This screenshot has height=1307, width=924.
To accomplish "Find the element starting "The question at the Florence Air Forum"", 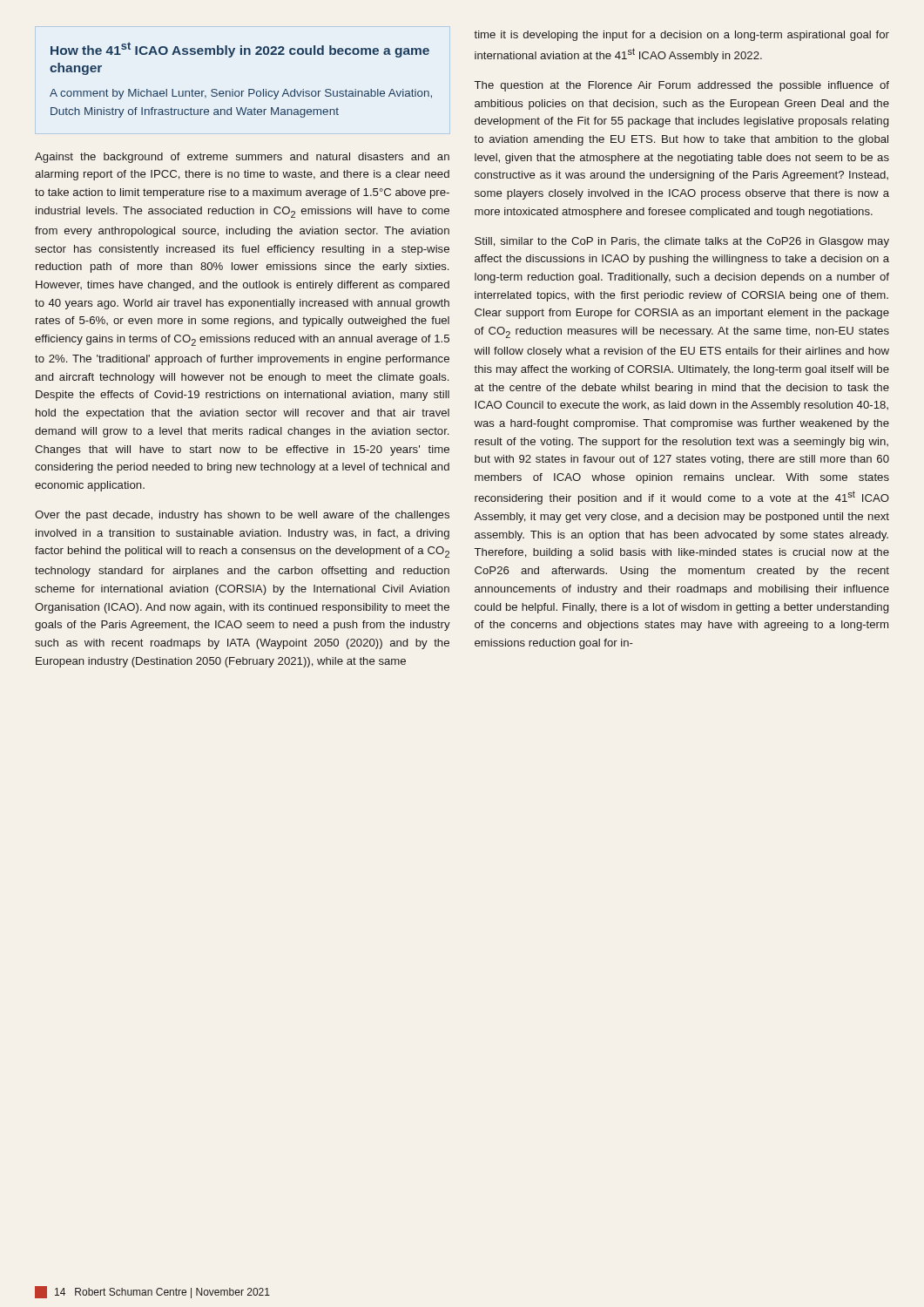I will 682,148.
